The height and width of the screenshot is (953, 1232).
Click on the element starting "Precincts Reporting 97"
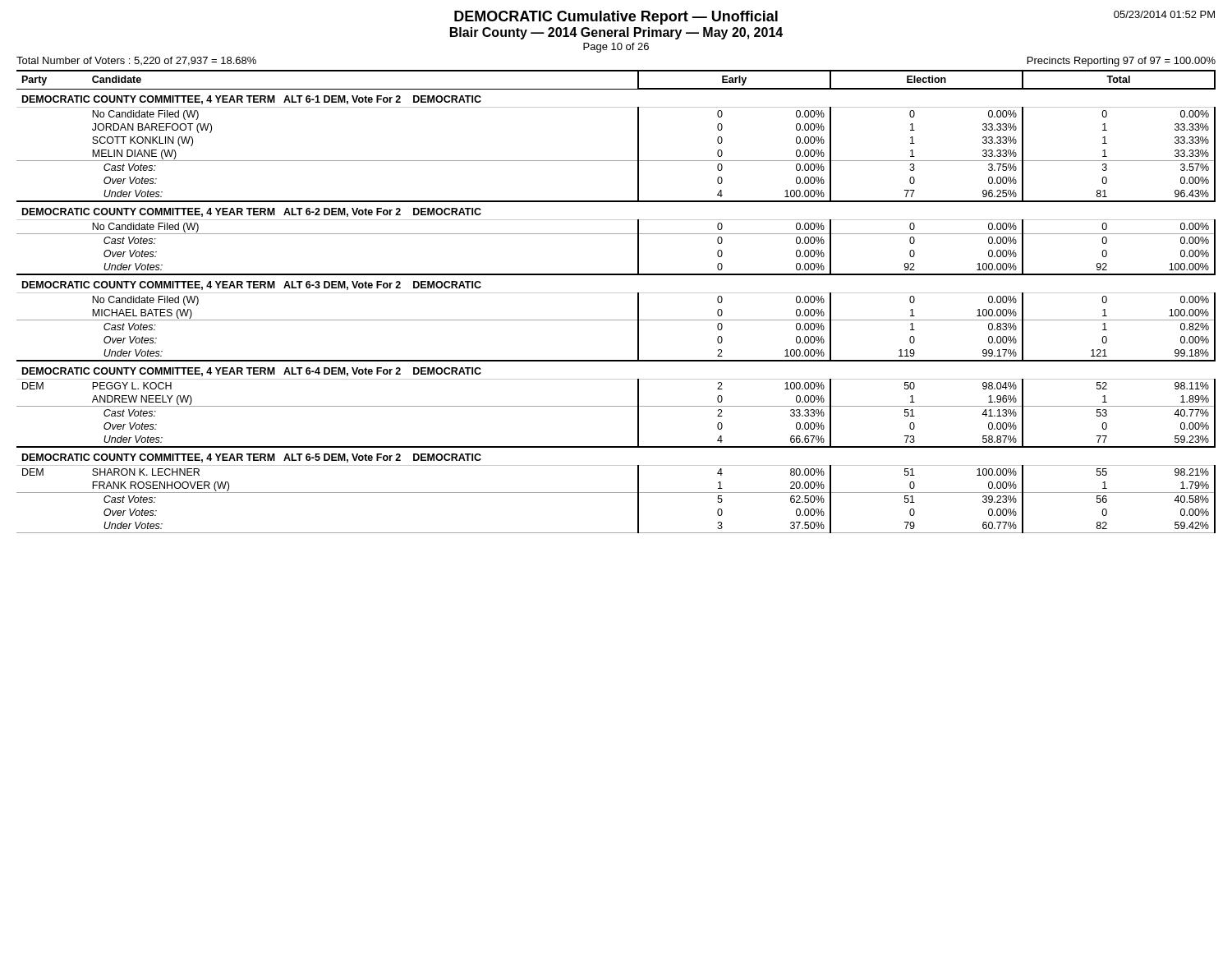[1121, 60]
